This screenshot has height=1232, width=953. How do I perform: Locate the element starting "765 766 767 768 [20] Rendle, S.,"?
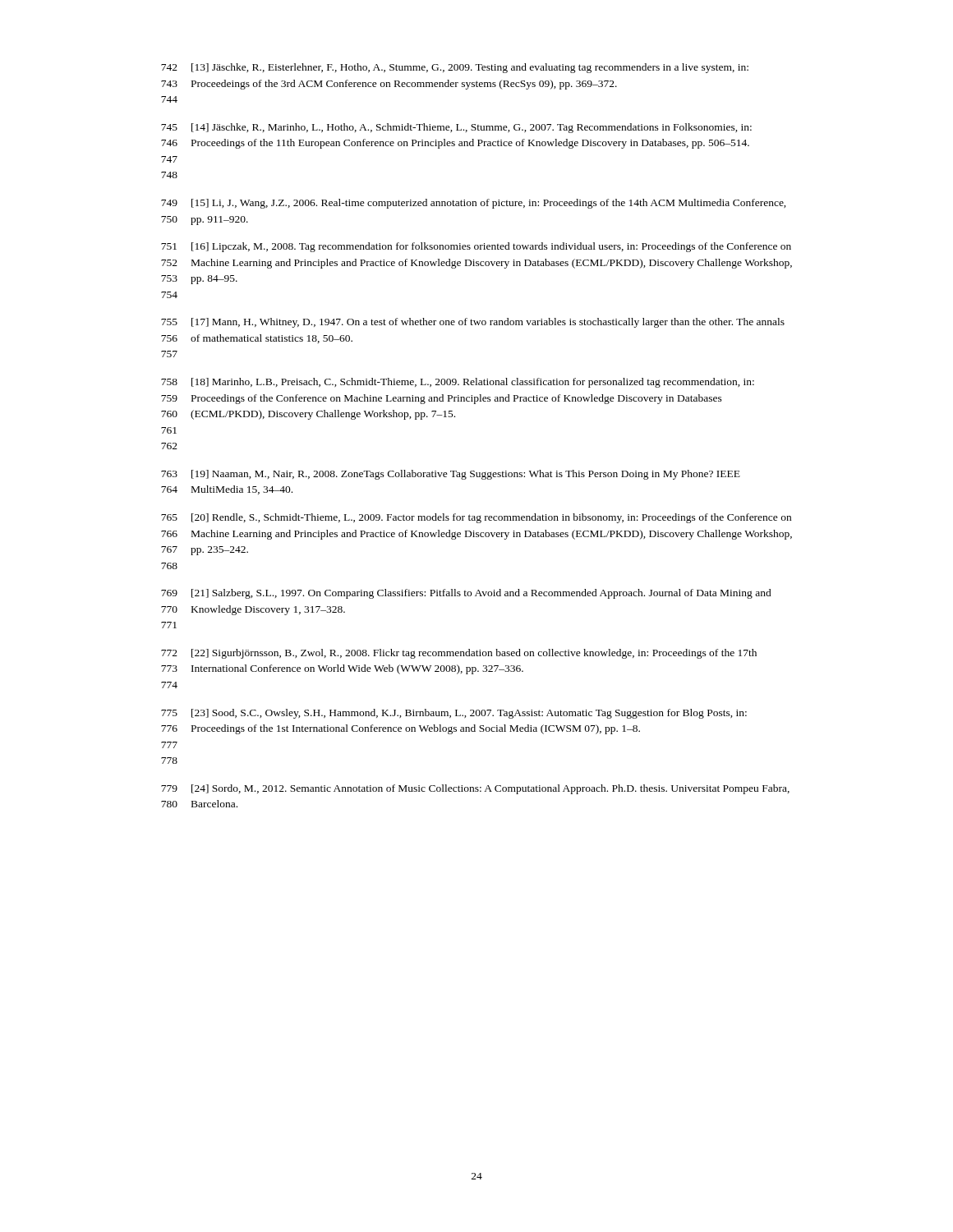(458, 541)
